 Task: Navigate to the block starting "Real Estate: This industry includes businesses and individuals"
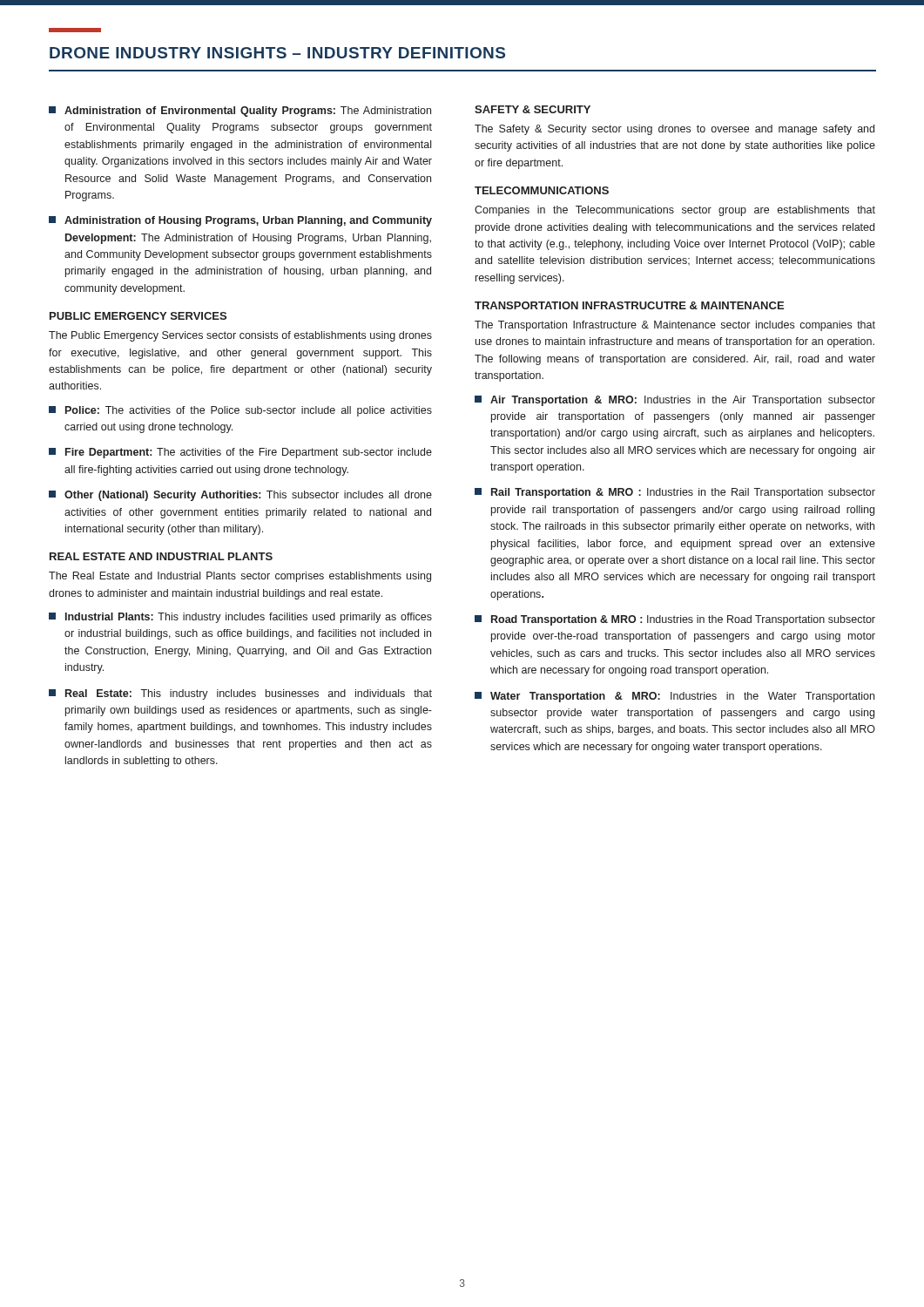240,727
